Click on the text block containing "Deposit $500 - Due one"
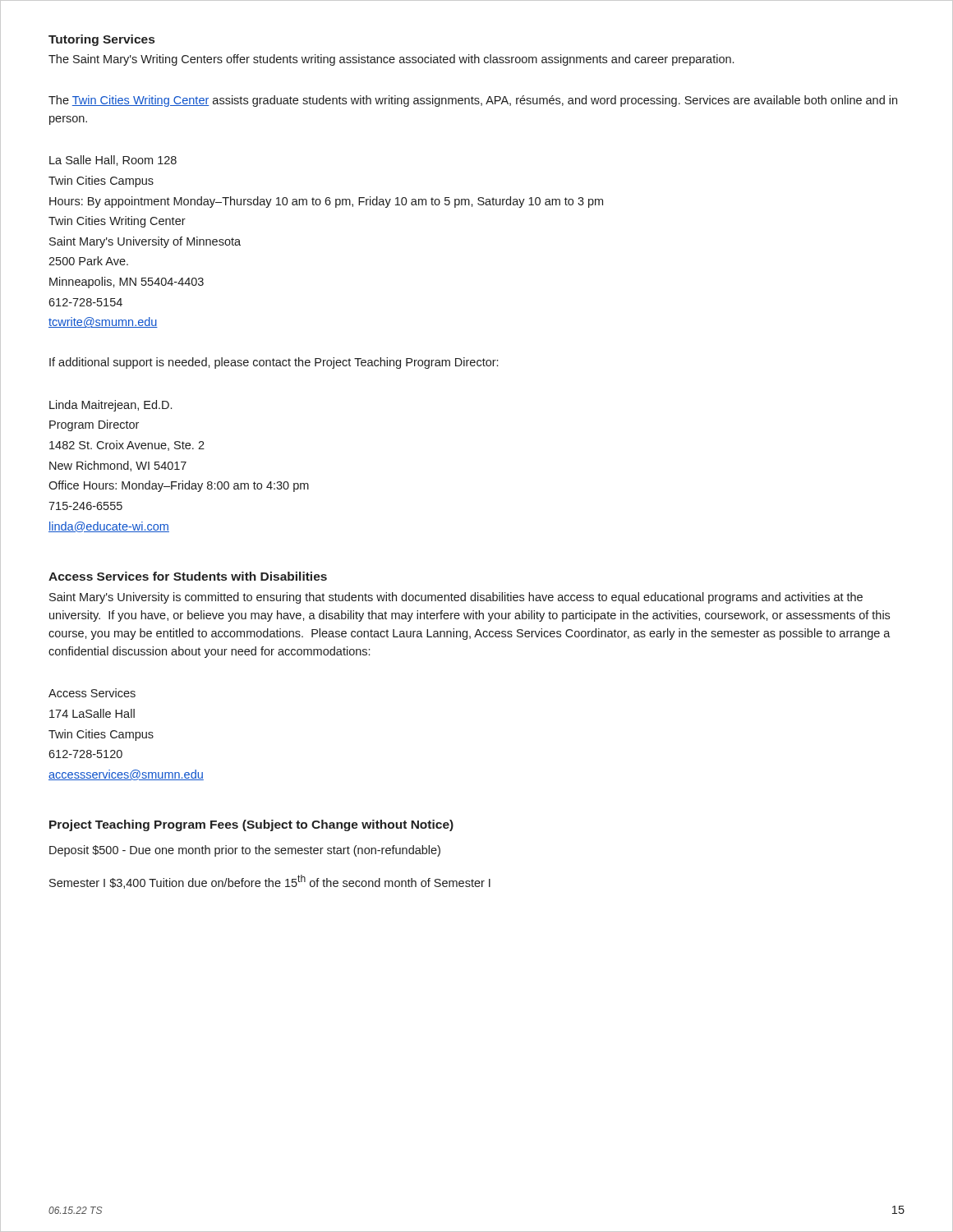This screenshot has height=1232, width=953. (245, 851)
